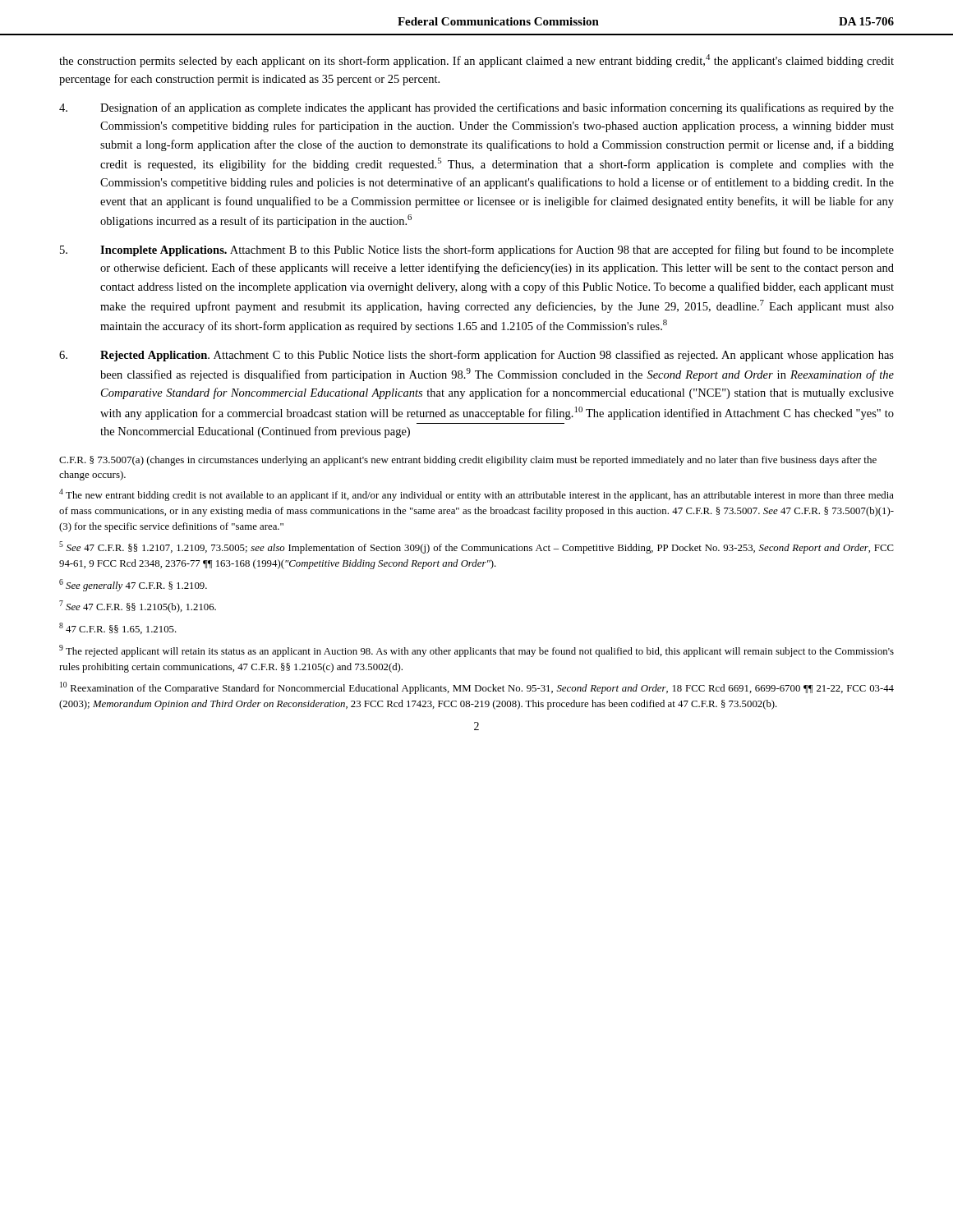Find the text block starting "Incomplete Applications. Attachment B to this Public"
Viewport: 953px width, 1232px height.
pos(476,288)
